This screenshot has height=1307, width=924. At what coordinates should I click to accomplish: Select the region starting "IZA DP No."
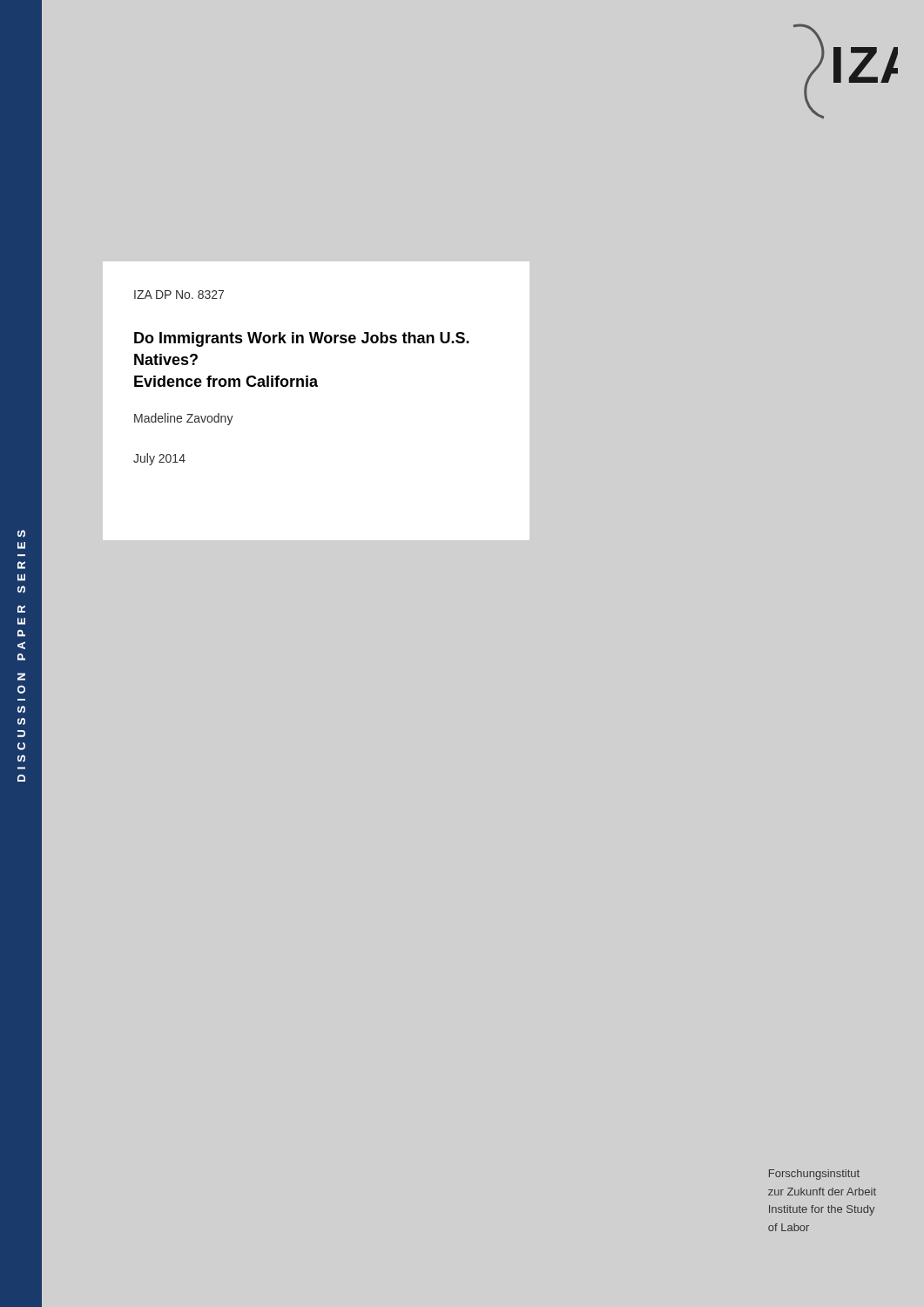click(179, 295)
